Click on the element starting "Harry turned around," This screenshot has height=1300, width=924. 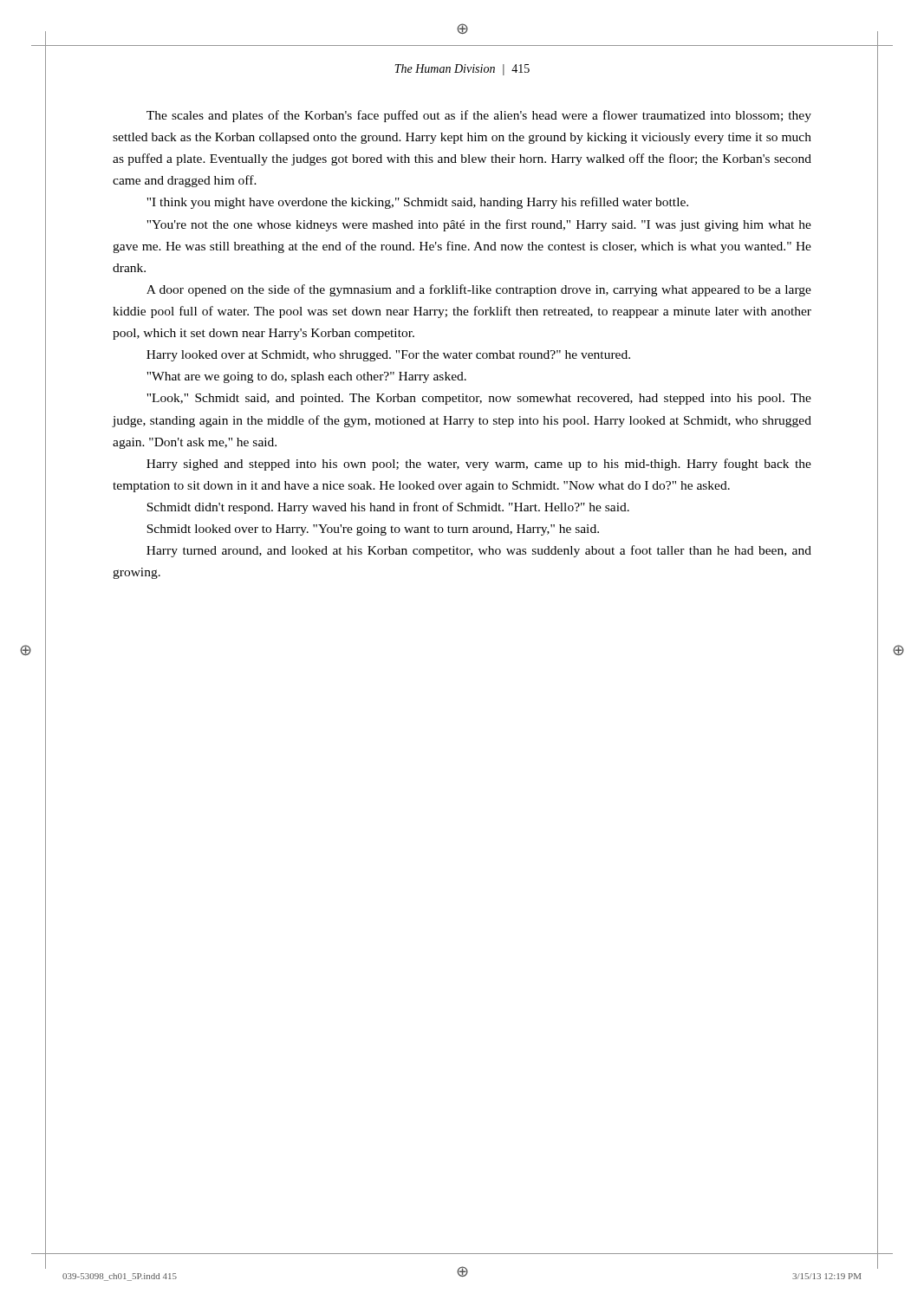[462, 561]
